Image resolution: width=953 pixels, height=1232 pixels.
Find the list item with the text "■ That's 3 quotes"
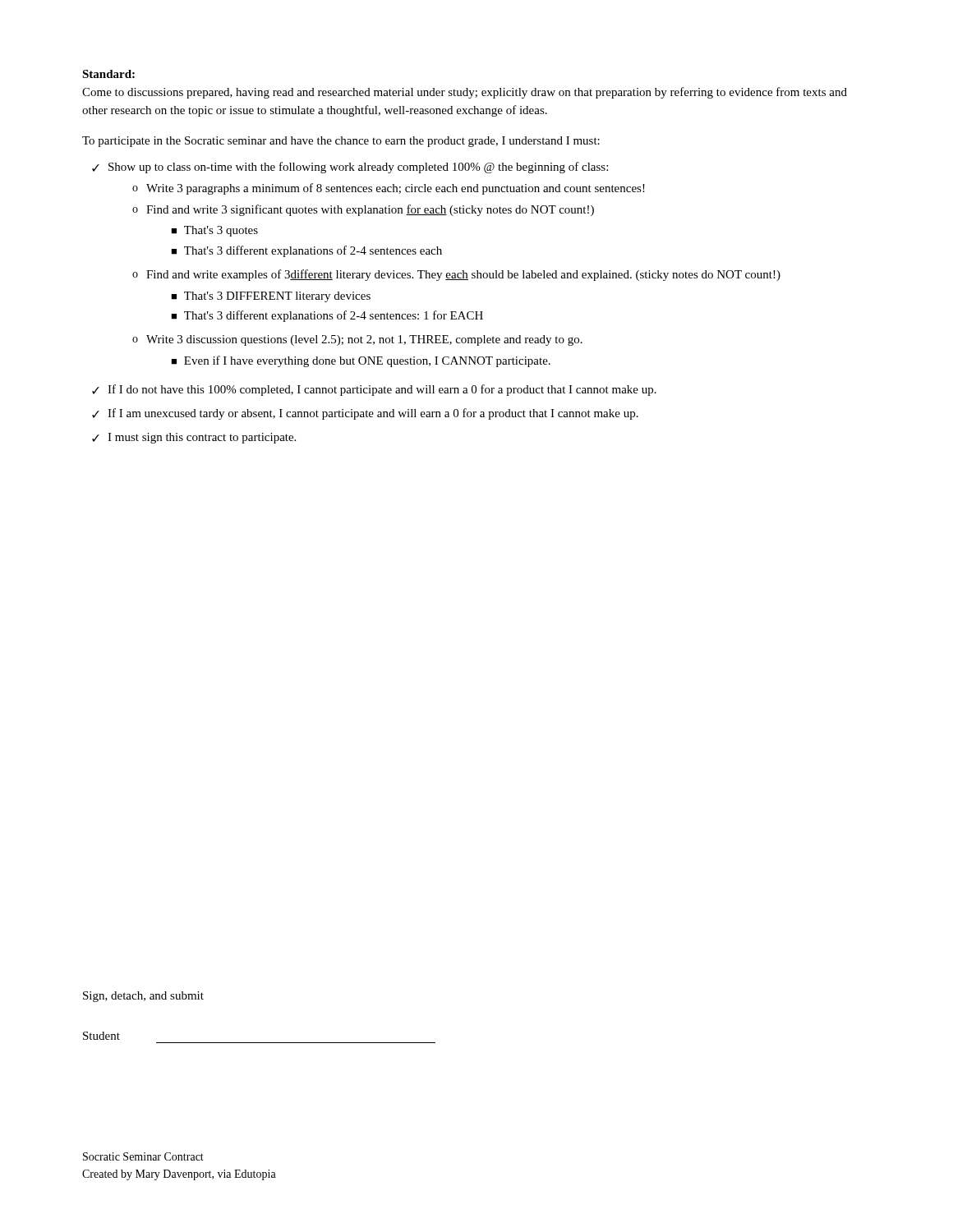pos(214,231)
